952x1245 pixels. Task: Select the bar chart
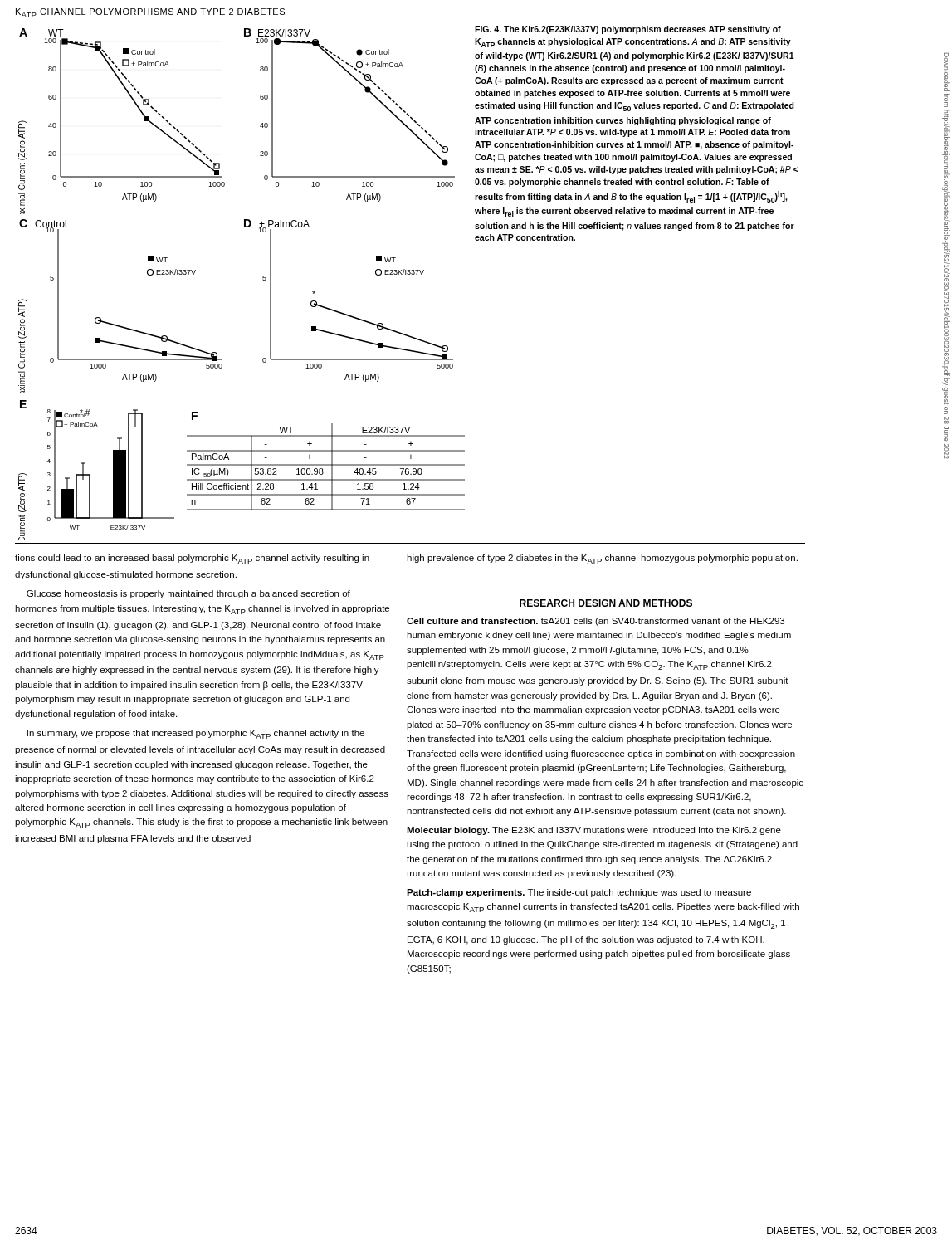tap(98, 468)
